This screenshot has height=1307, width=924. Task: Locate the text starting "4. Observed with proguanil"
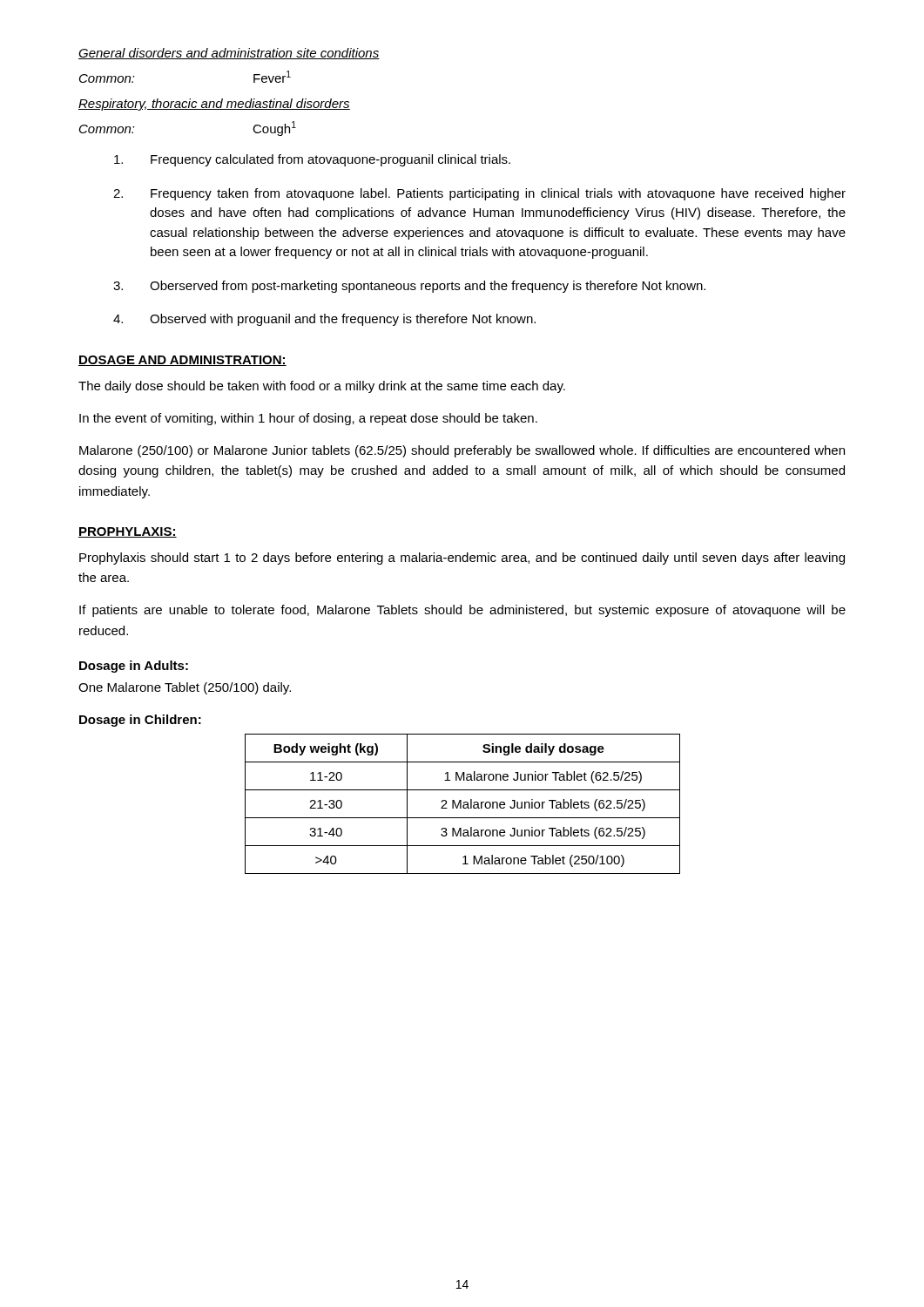(x=466, y=319)
